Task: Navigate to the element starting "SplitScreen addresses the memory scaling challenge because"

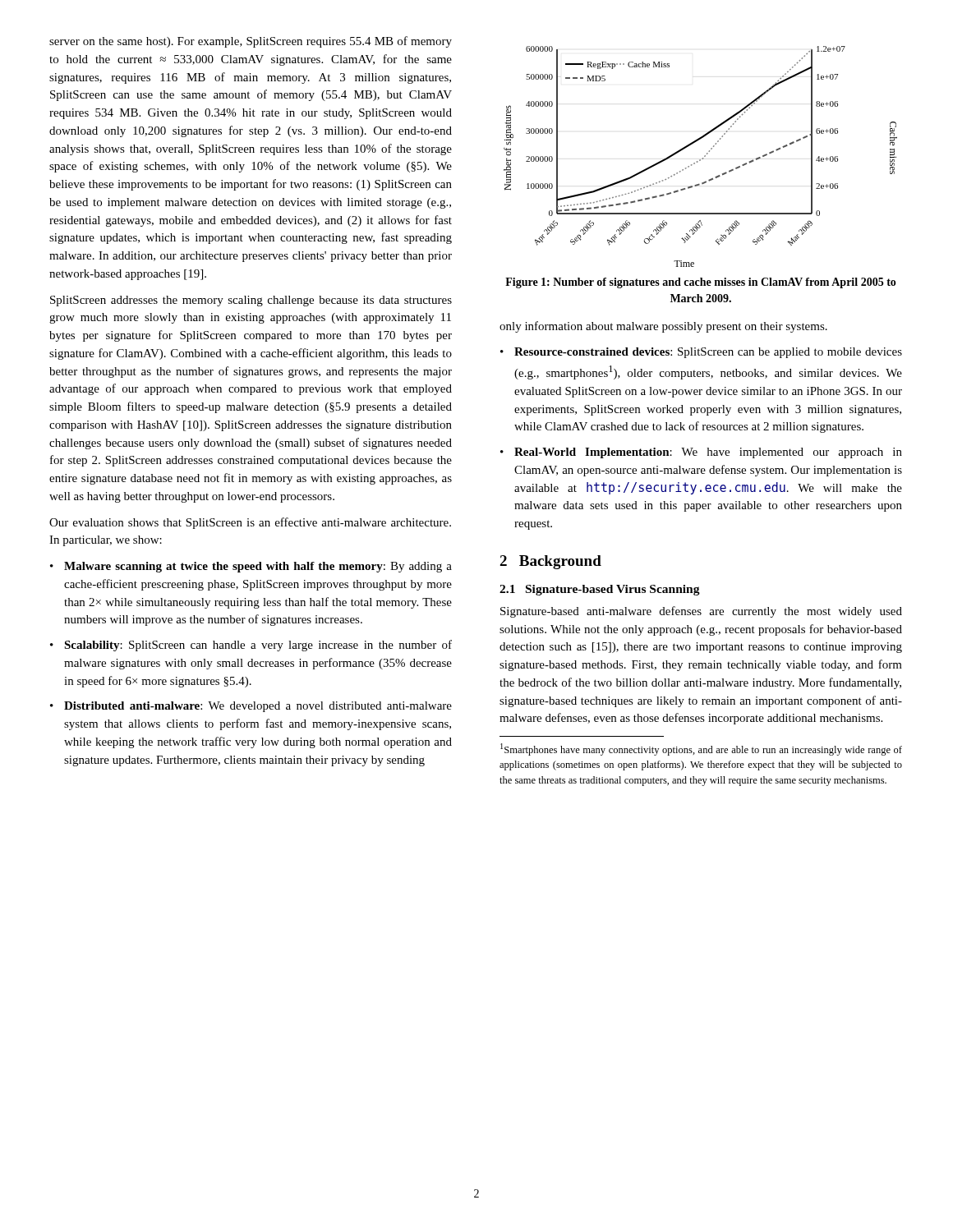Action: [x=251, y=398]
